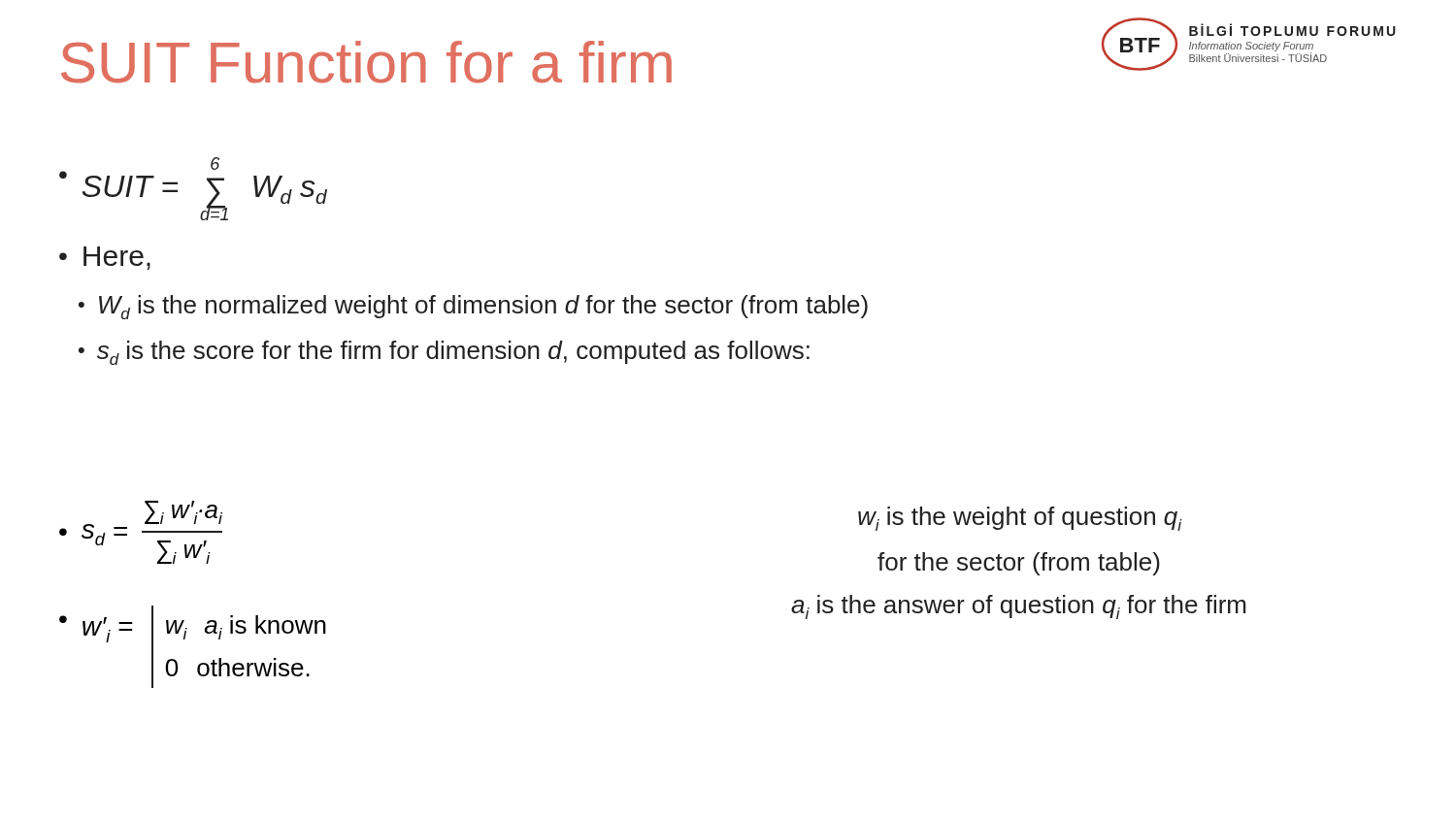Image resolution: width=1456 pixels, height=819 pixels.
Task: Find the text block with the text "wi is the weight of question qi for"
Action: [1019, 562]
